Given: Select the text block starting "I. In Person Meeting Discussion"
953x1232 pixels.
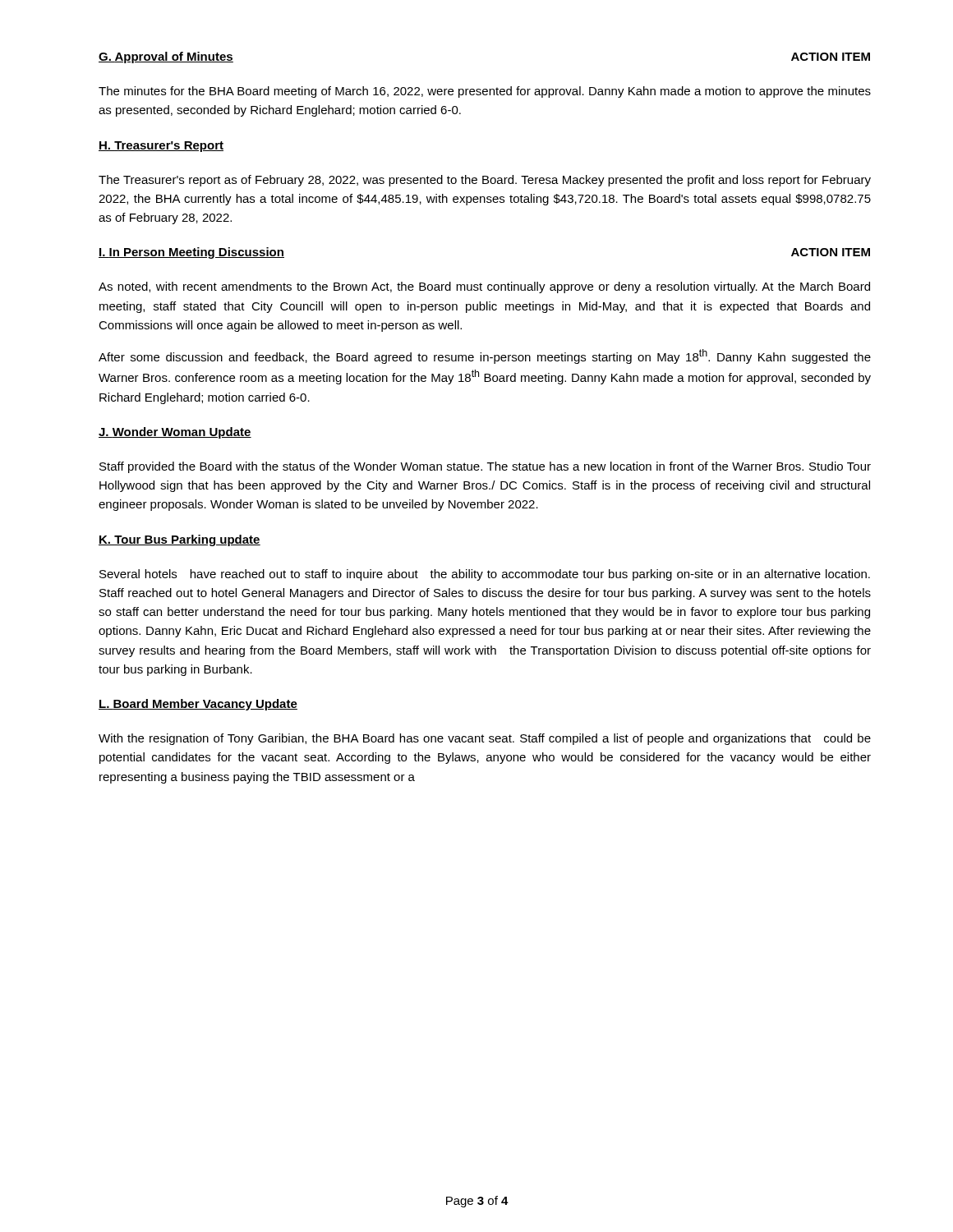Looking at the screenshot, I should point(210,253).
